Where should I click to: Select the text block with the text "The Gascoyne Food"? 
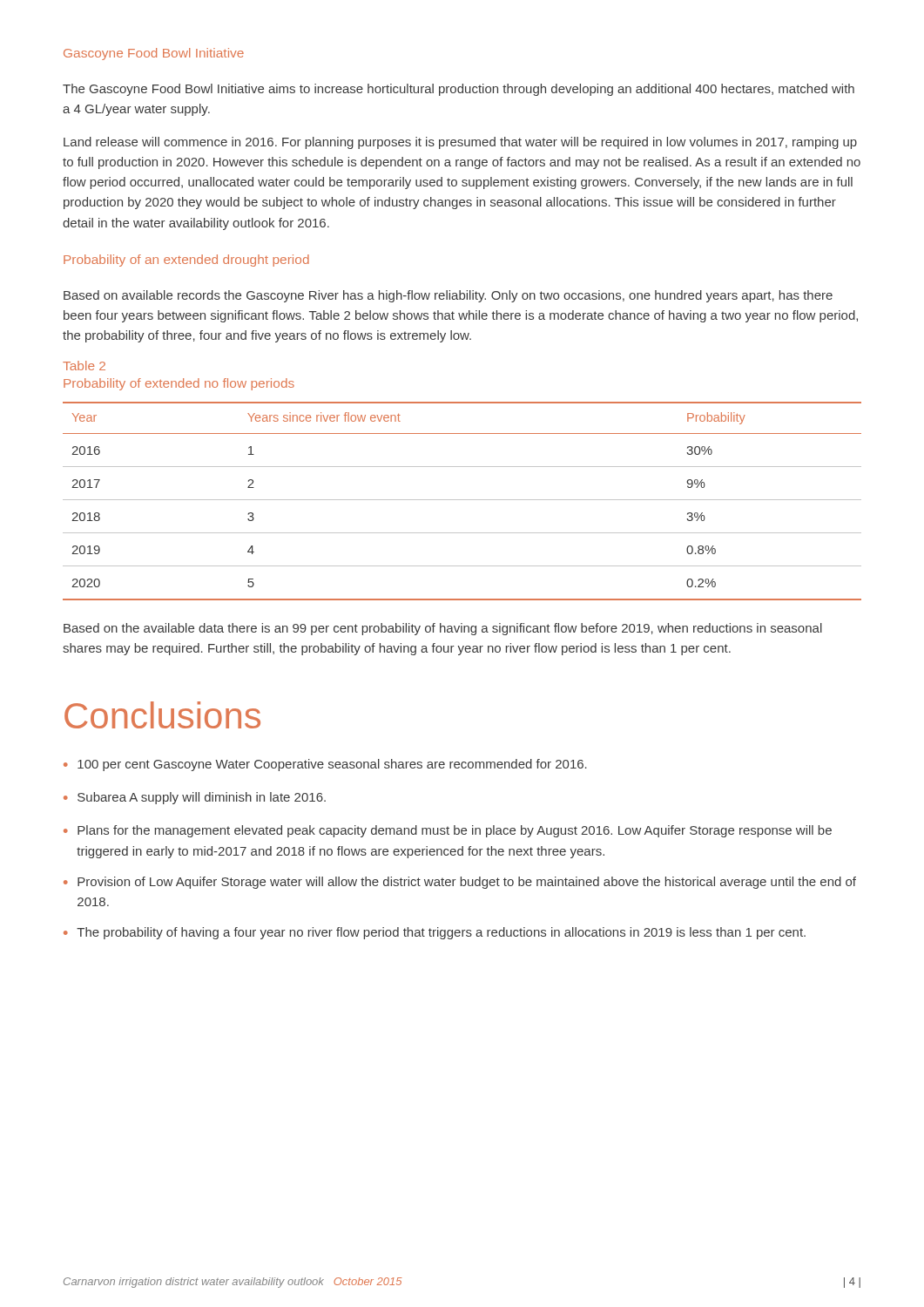pos(459,99)
